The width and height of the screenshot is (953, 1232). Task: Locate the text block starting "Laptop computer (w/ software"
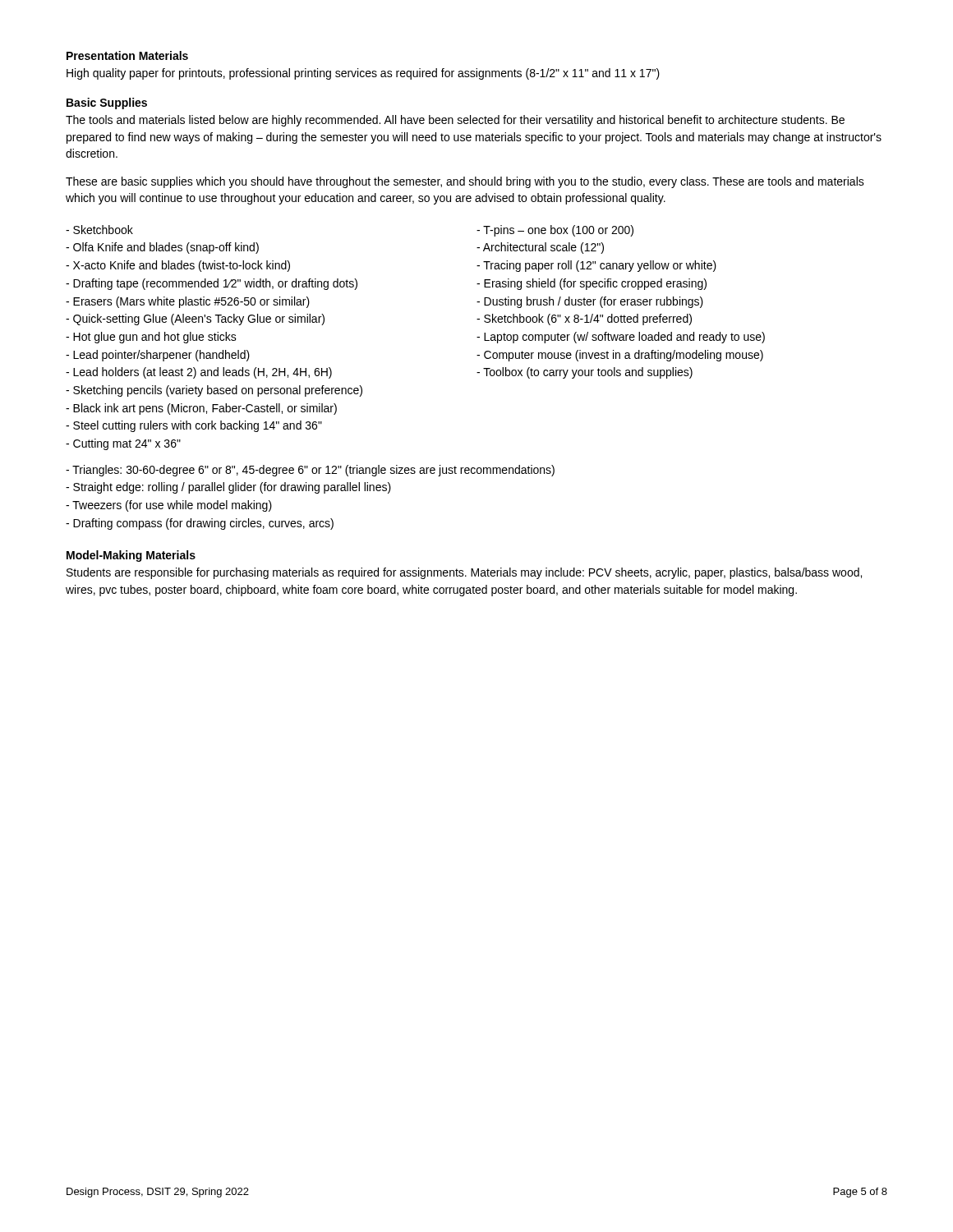point(621,337)
